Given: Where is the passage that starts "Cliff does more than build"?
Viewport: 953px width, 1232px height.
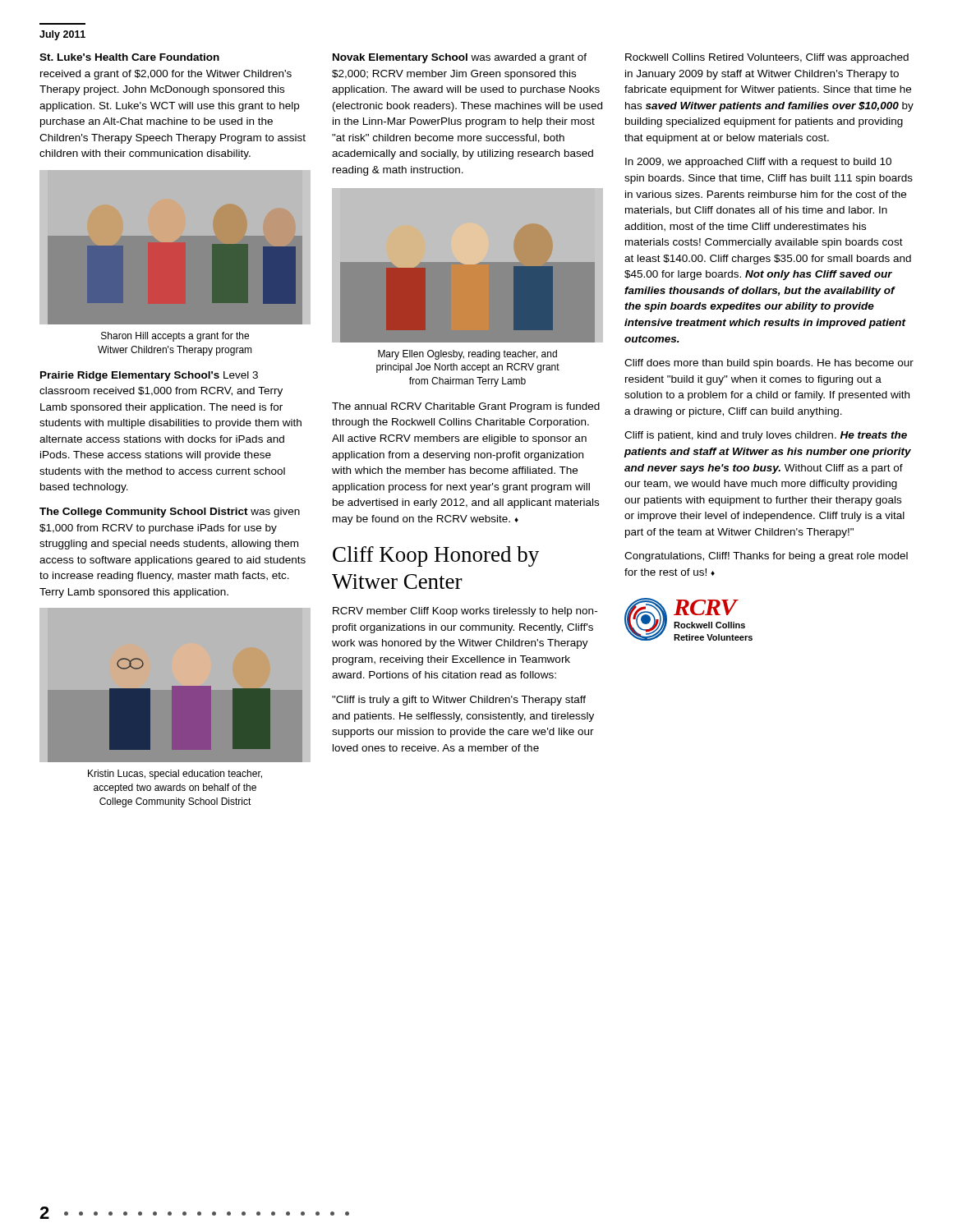Looking at the screenshot, I should point(769,387).
